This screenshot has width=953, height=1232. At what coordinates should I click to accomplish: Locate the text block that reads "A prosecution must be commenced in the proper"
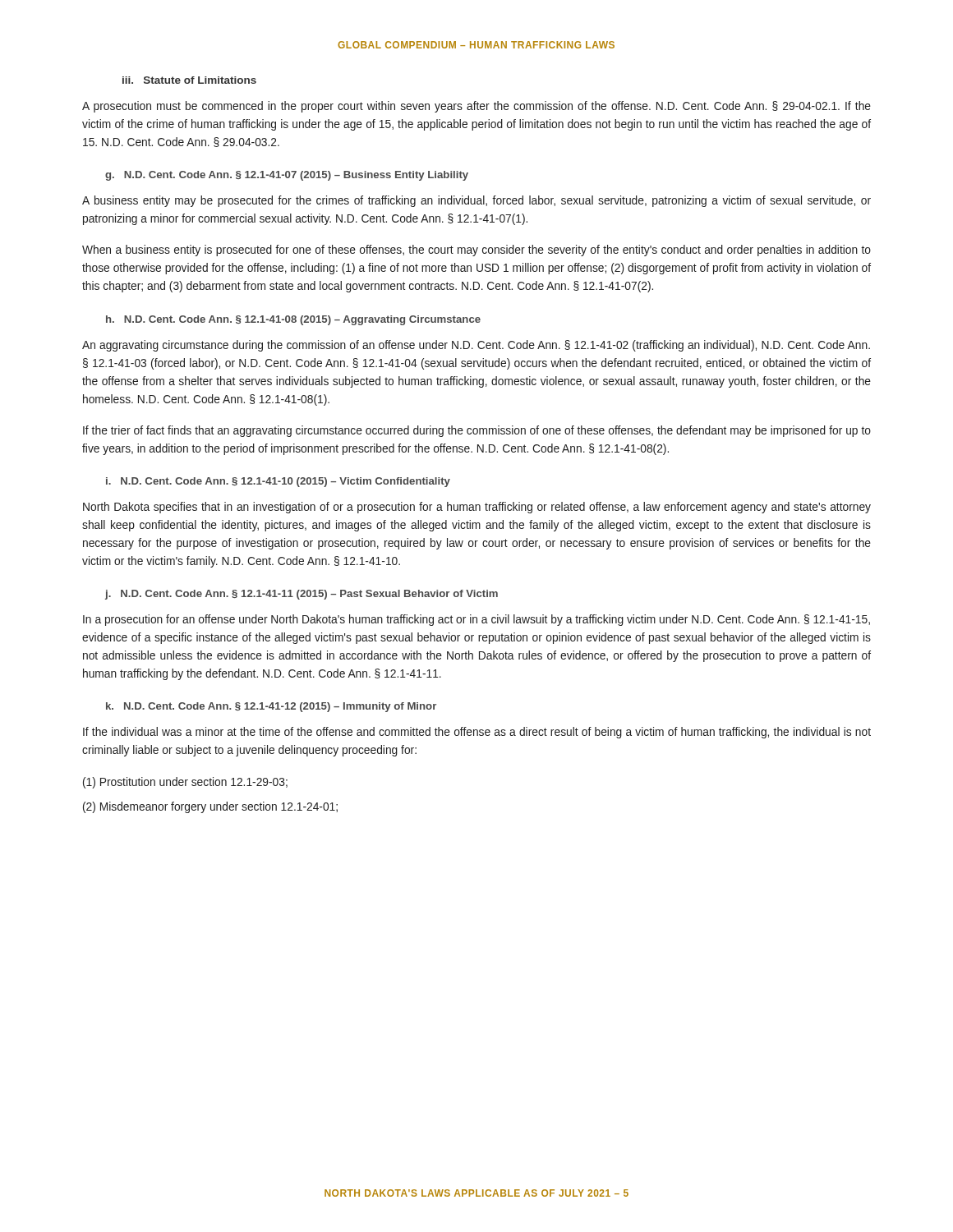(x=476, y=124)
